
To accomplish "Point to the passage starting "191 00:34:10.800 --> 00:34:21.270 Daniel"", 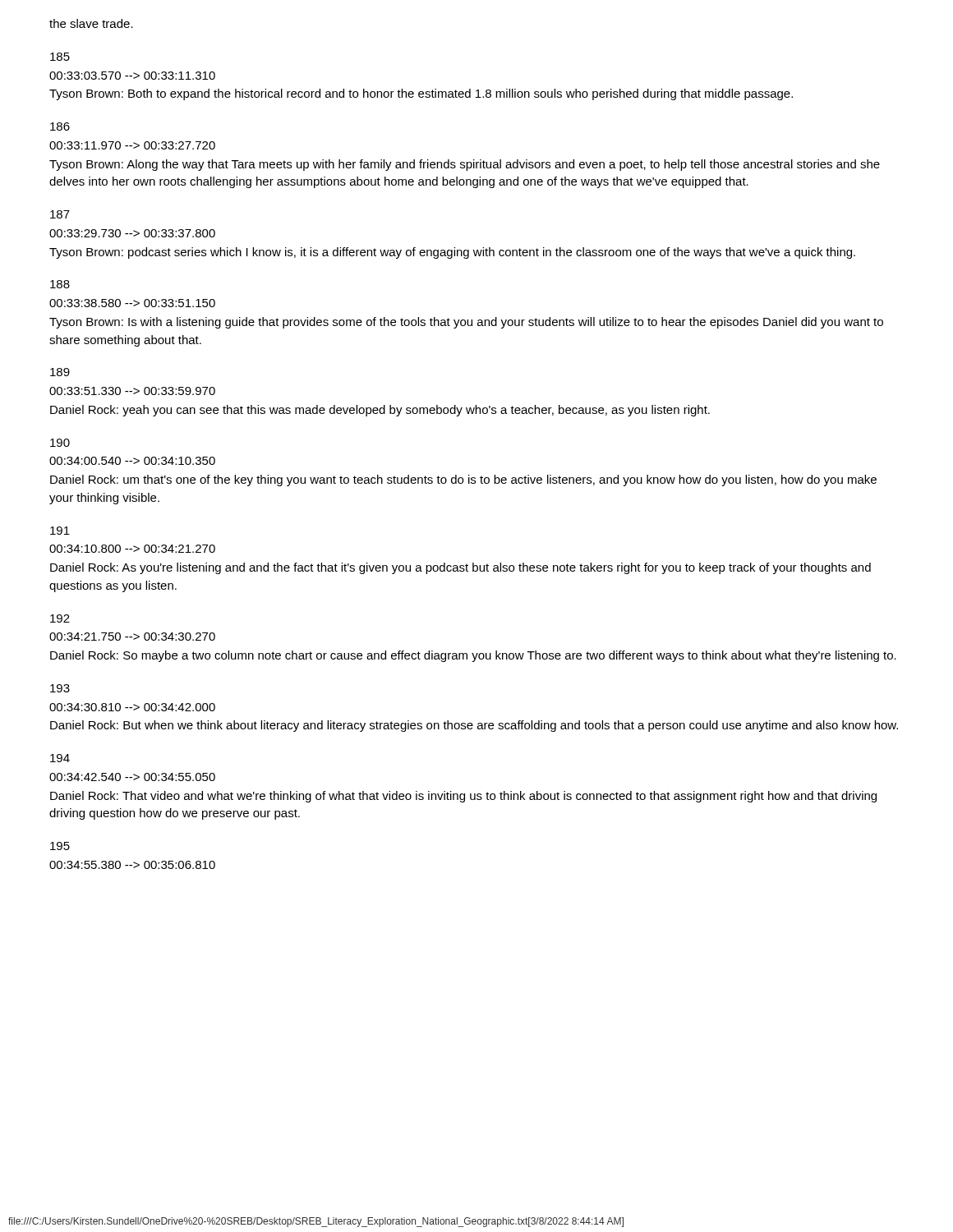I will (476, 558).
